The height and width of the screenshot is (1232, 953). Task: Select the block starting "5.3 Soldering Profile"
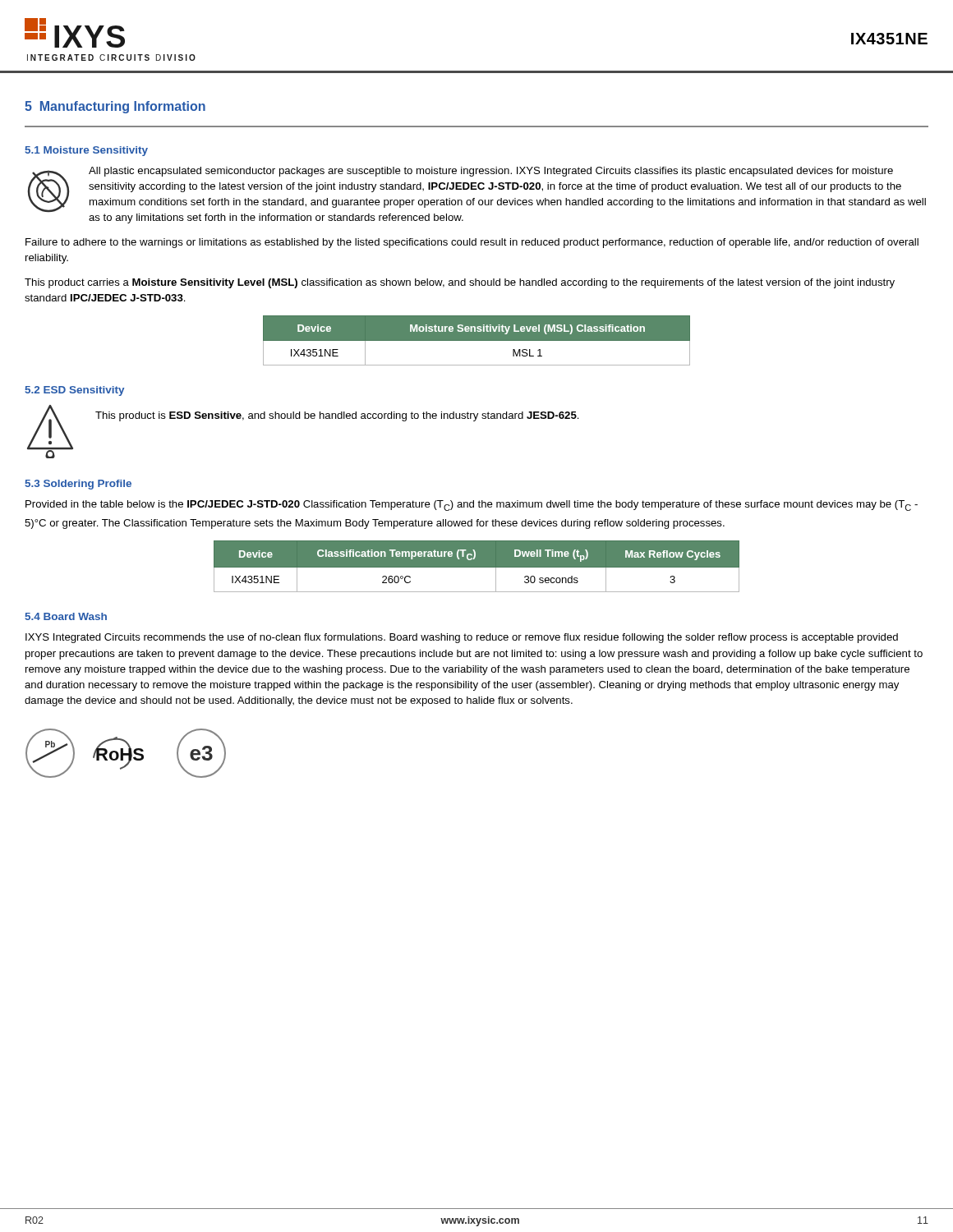78,483
